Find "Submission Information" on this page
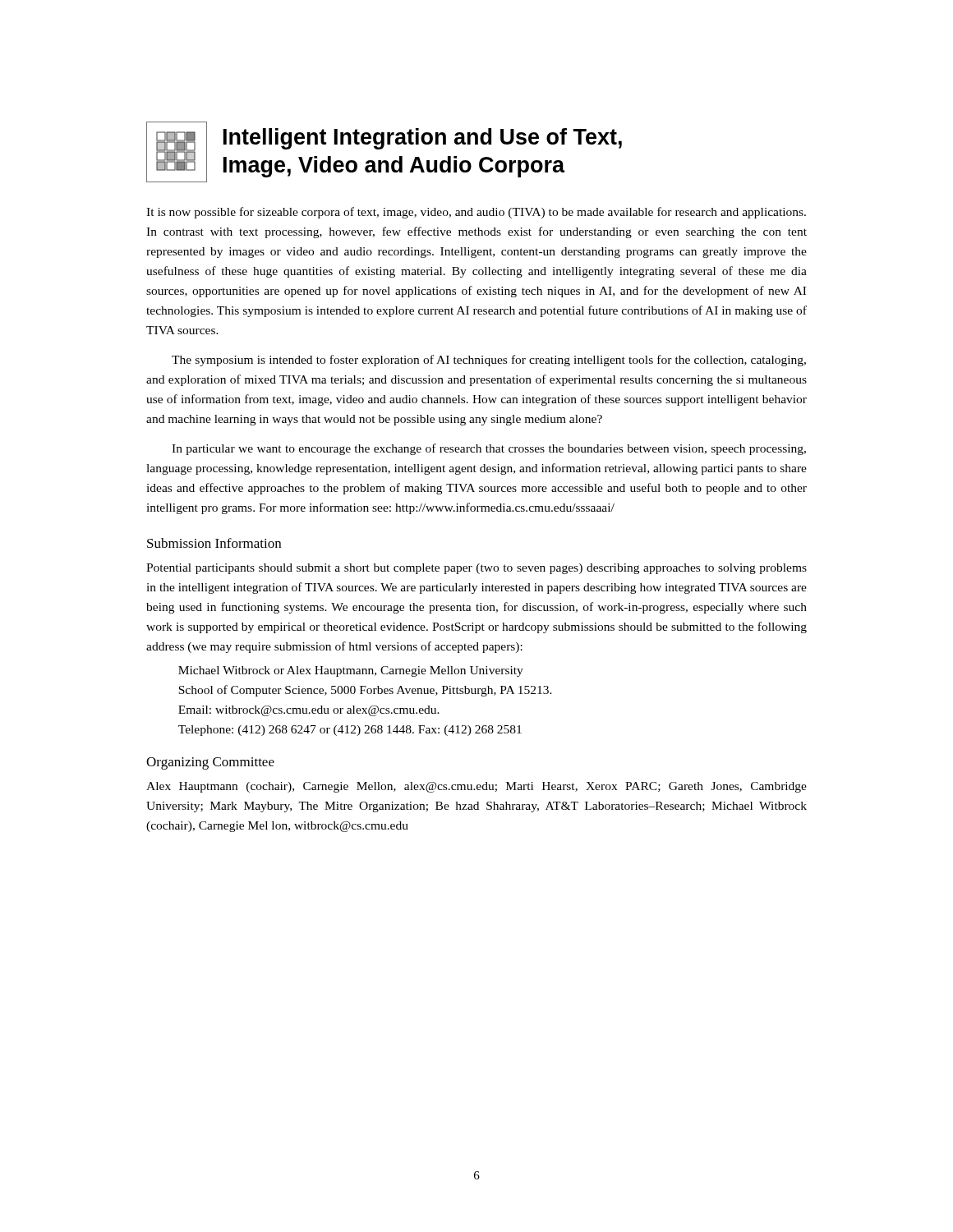 tap(214, 543)
